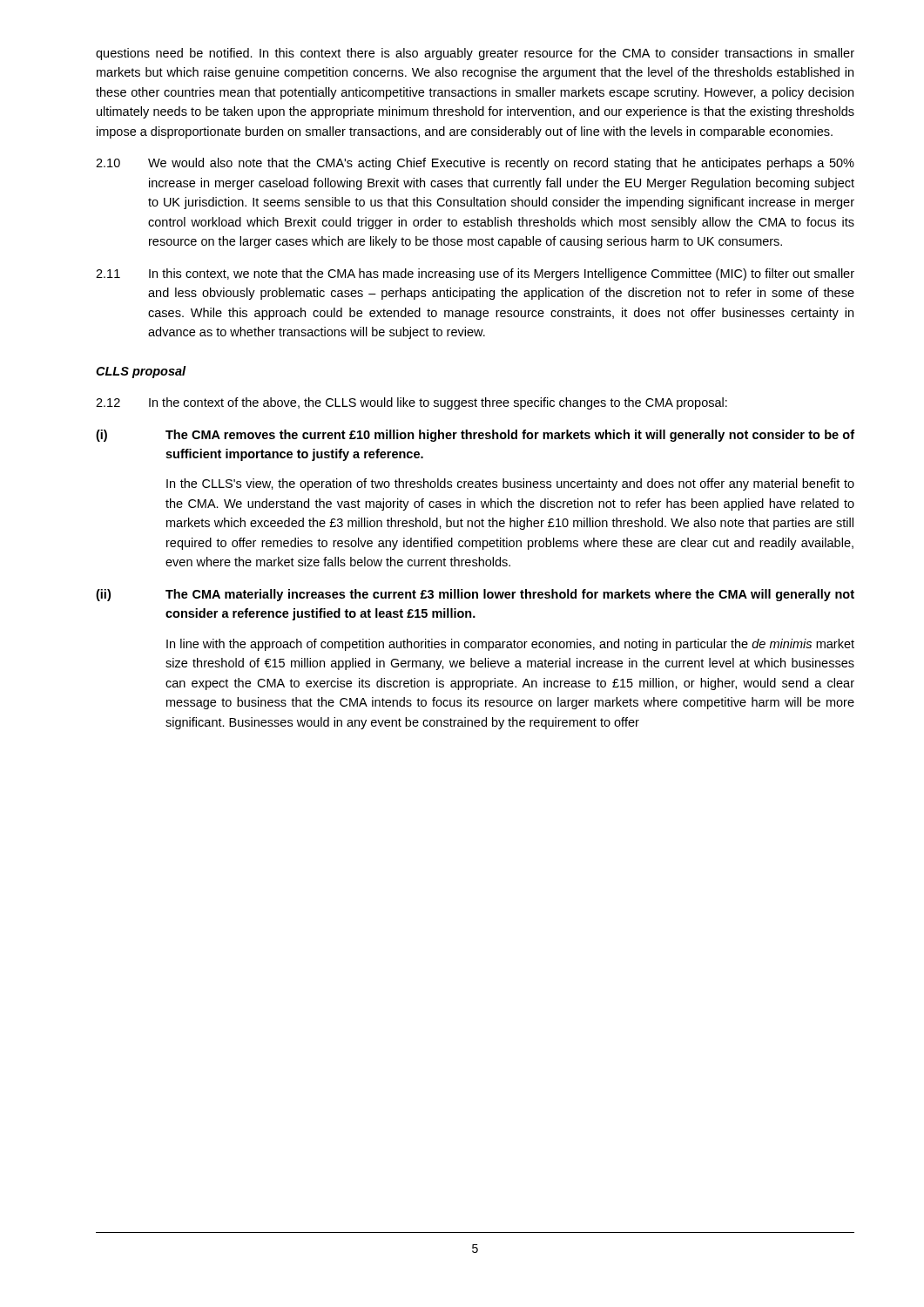This screenshot has height=1307, width=924.
Task: Select the text starting "questions need be notified. In this context"
Action: coord(475,92)
